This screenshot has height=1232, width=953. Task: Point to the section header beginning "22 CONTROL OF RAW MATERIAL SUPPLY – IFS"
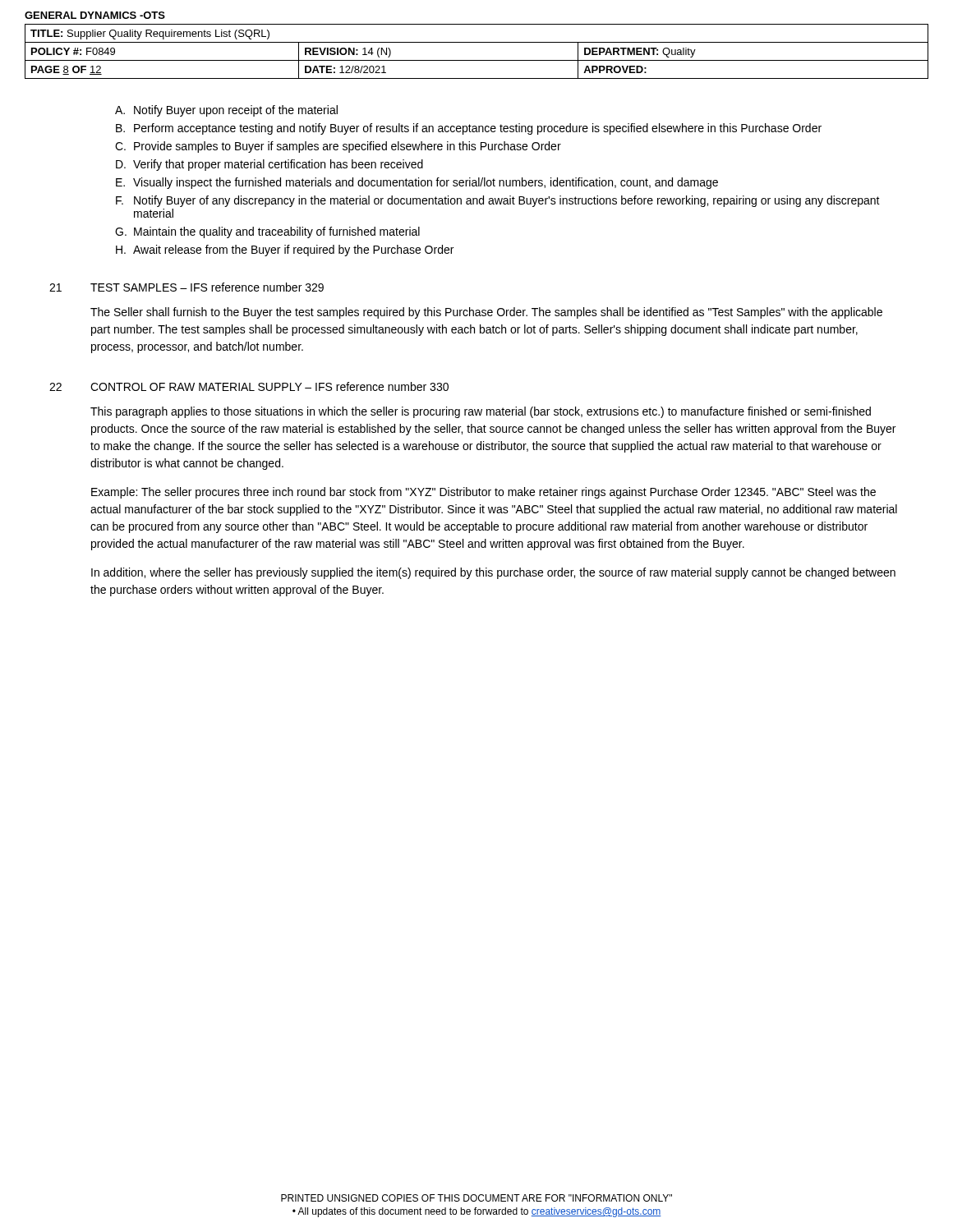[x=249, y=386]
